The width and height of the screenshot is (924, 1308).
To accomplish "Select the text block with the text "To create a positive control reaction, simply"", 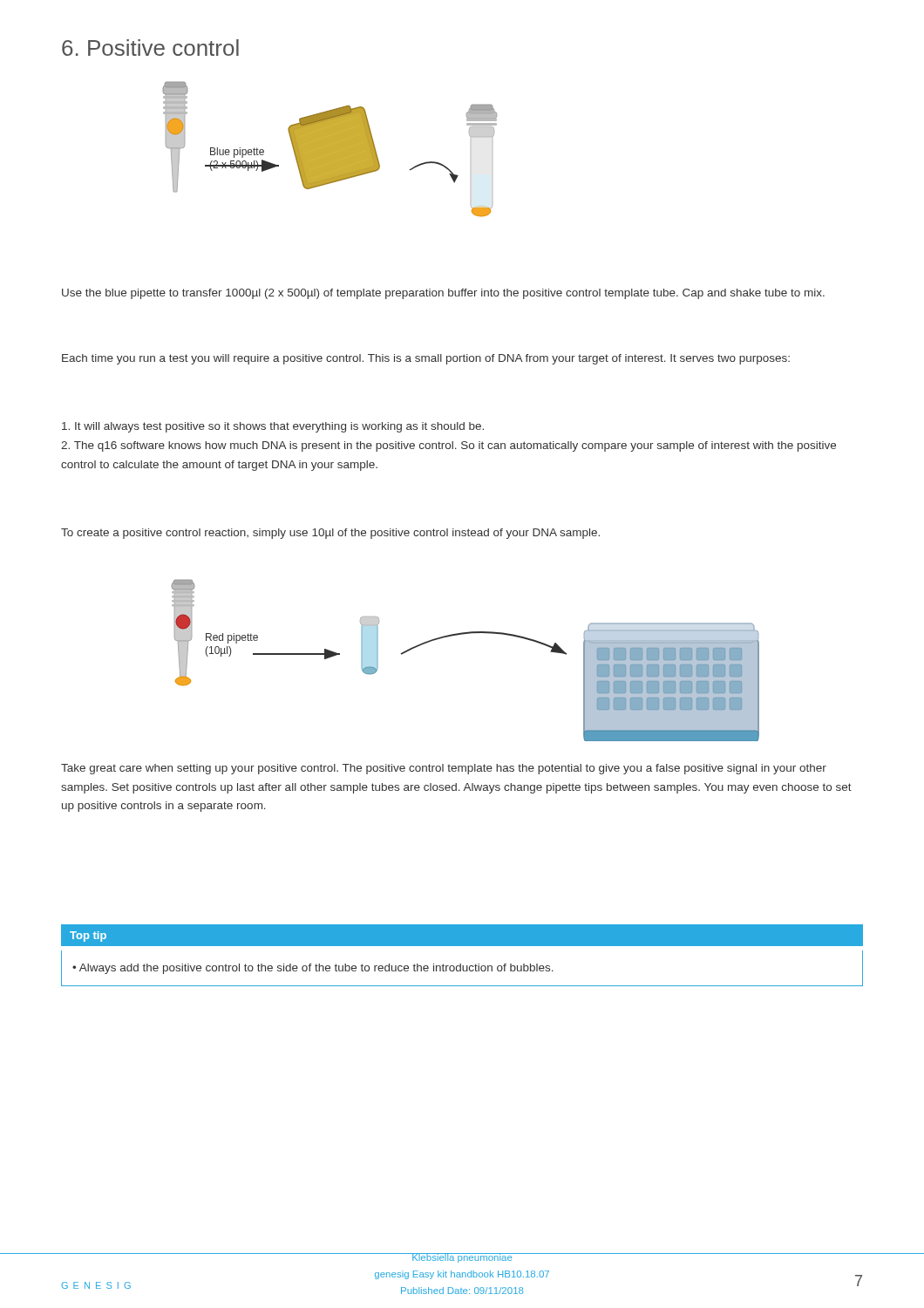I will [331, 532].
